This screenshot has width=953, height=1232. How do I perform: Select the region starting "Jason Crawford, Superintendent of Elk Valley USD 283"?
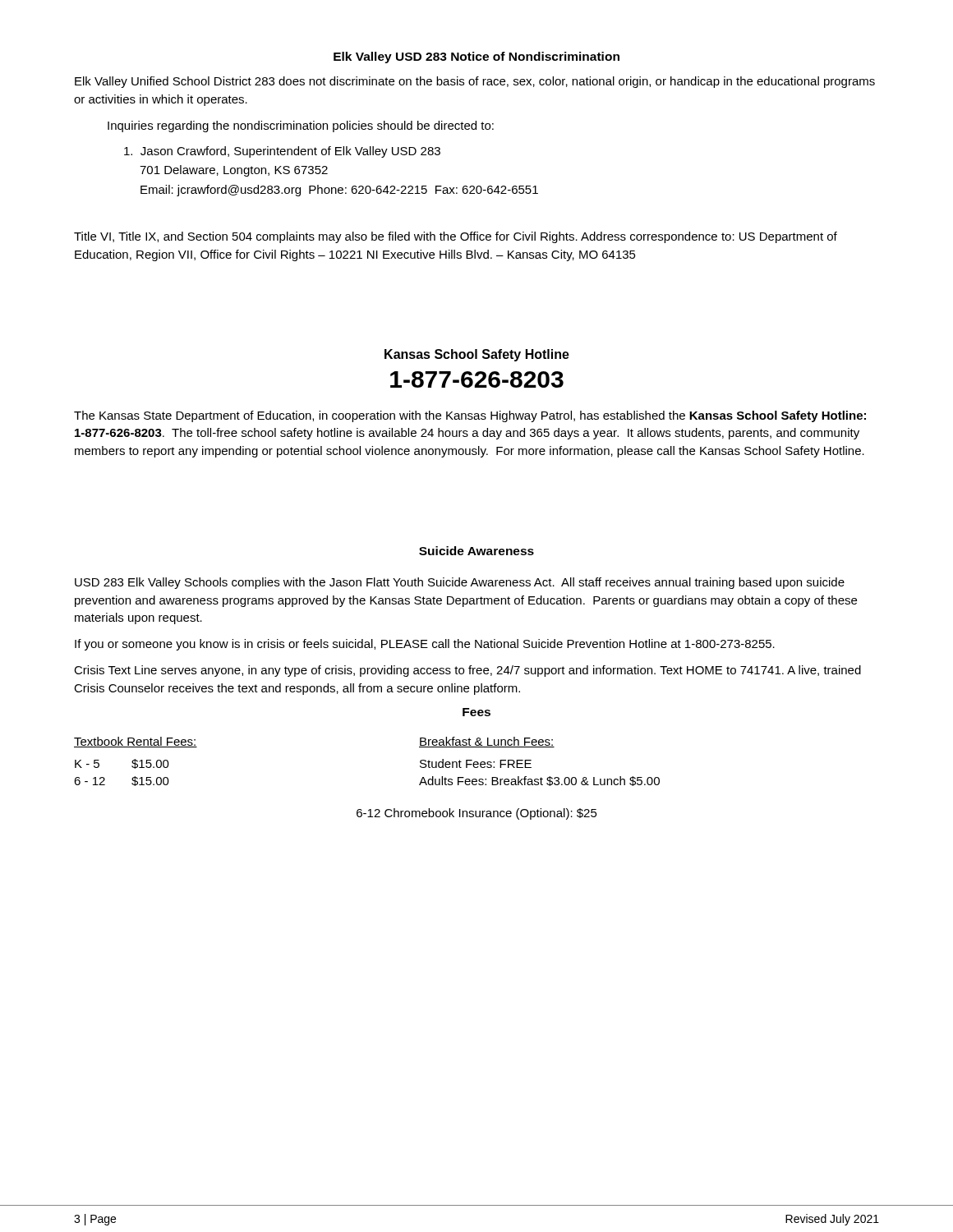coord(282,152)
